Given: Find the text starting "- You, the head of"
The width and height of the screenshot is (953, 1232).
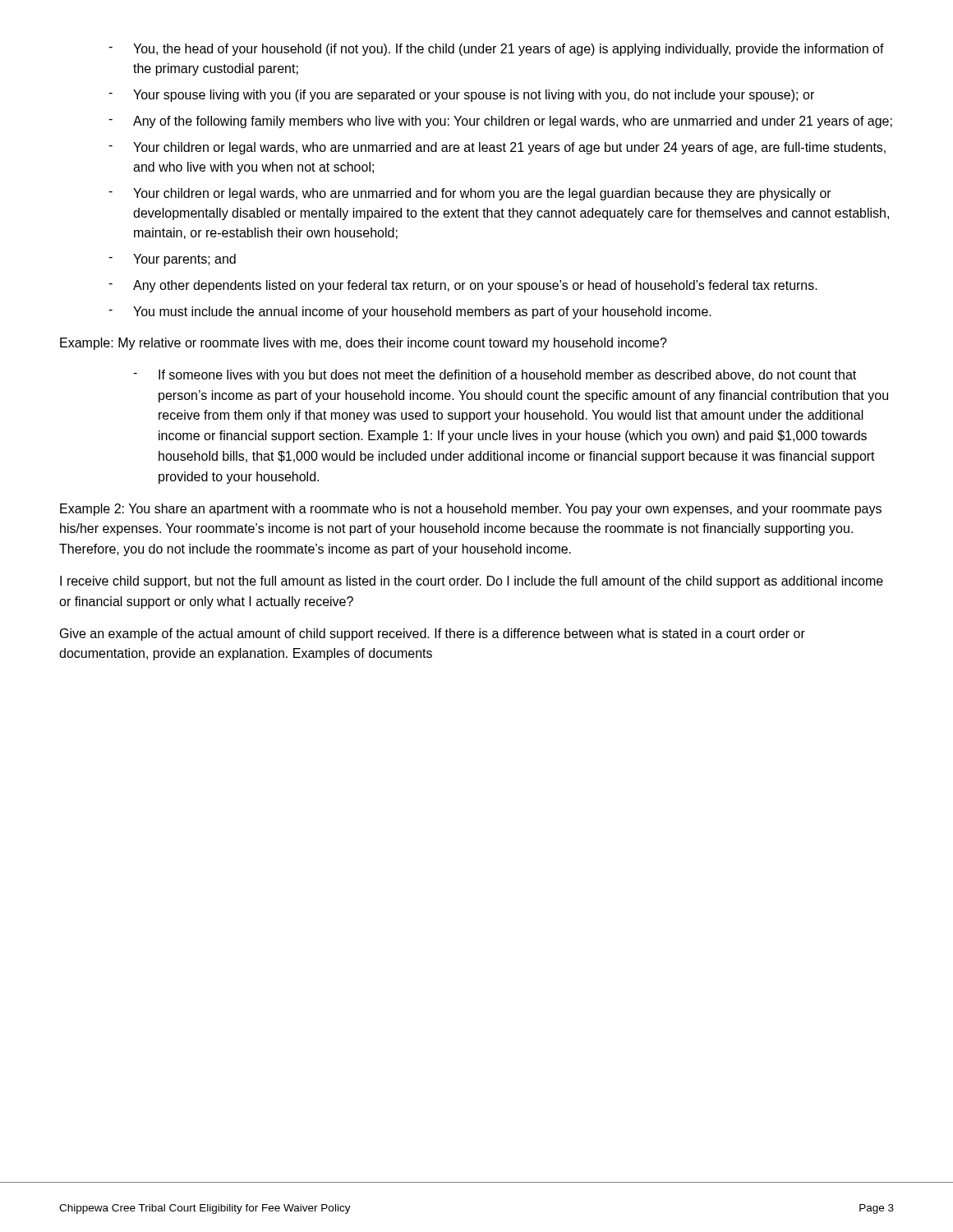Looking at the screenshot, I should click(x=501, y=59).
